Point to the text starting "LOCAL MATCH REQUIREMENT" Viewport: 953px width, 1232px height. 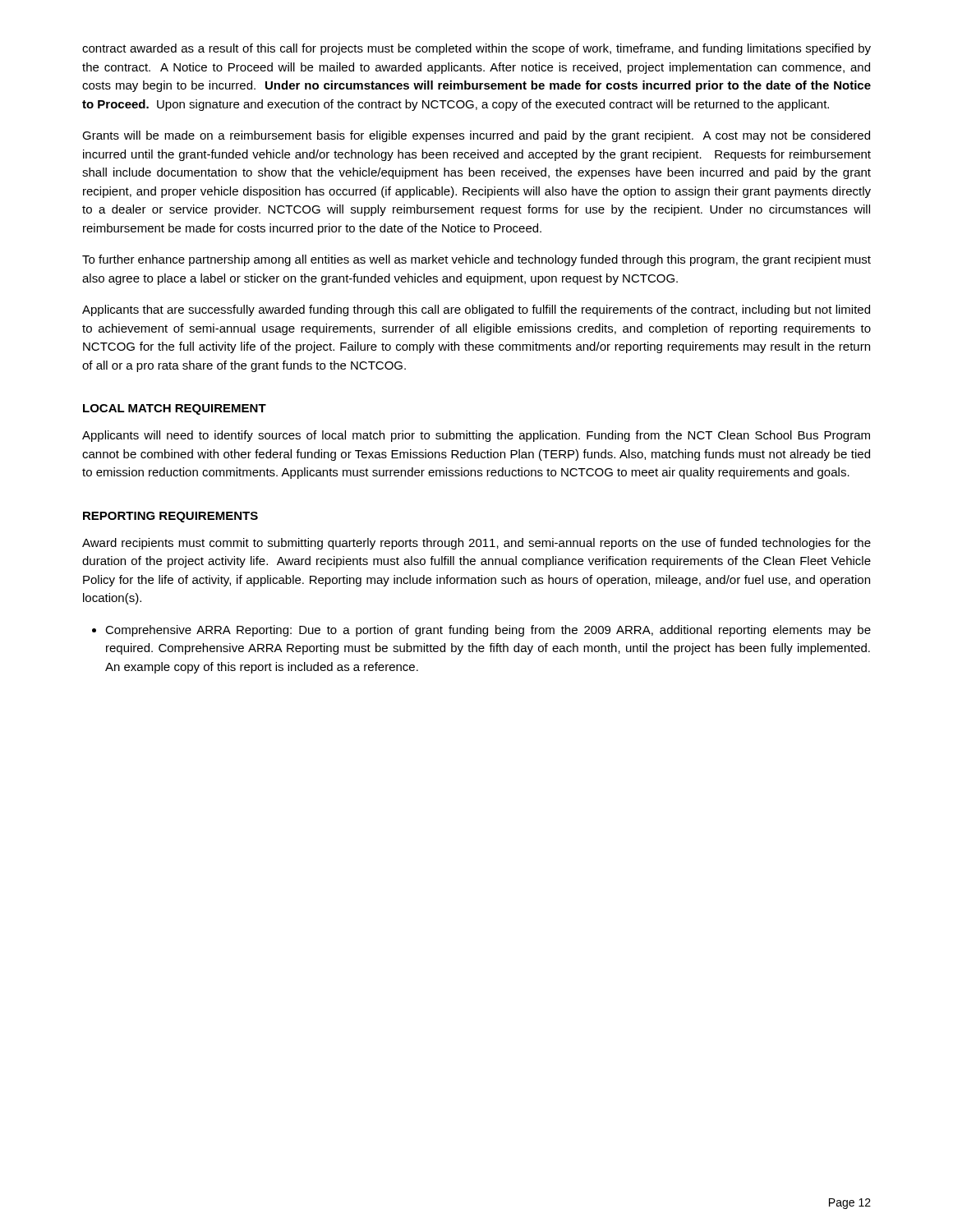click(174, 408)
